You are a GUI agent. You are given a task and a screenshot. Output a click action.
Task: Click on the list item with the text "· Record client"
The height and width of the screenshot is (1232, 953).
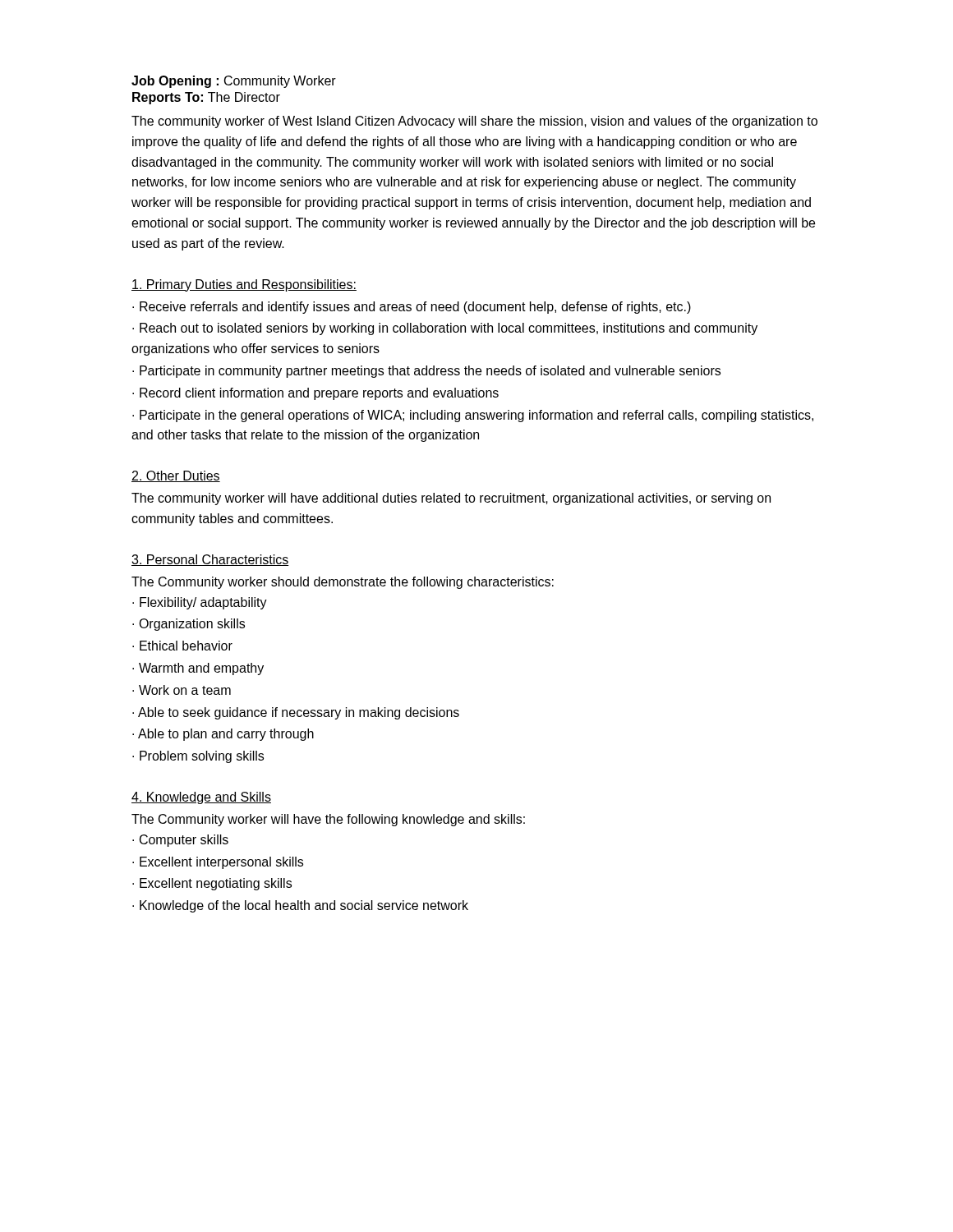click(x=315, y=393)
